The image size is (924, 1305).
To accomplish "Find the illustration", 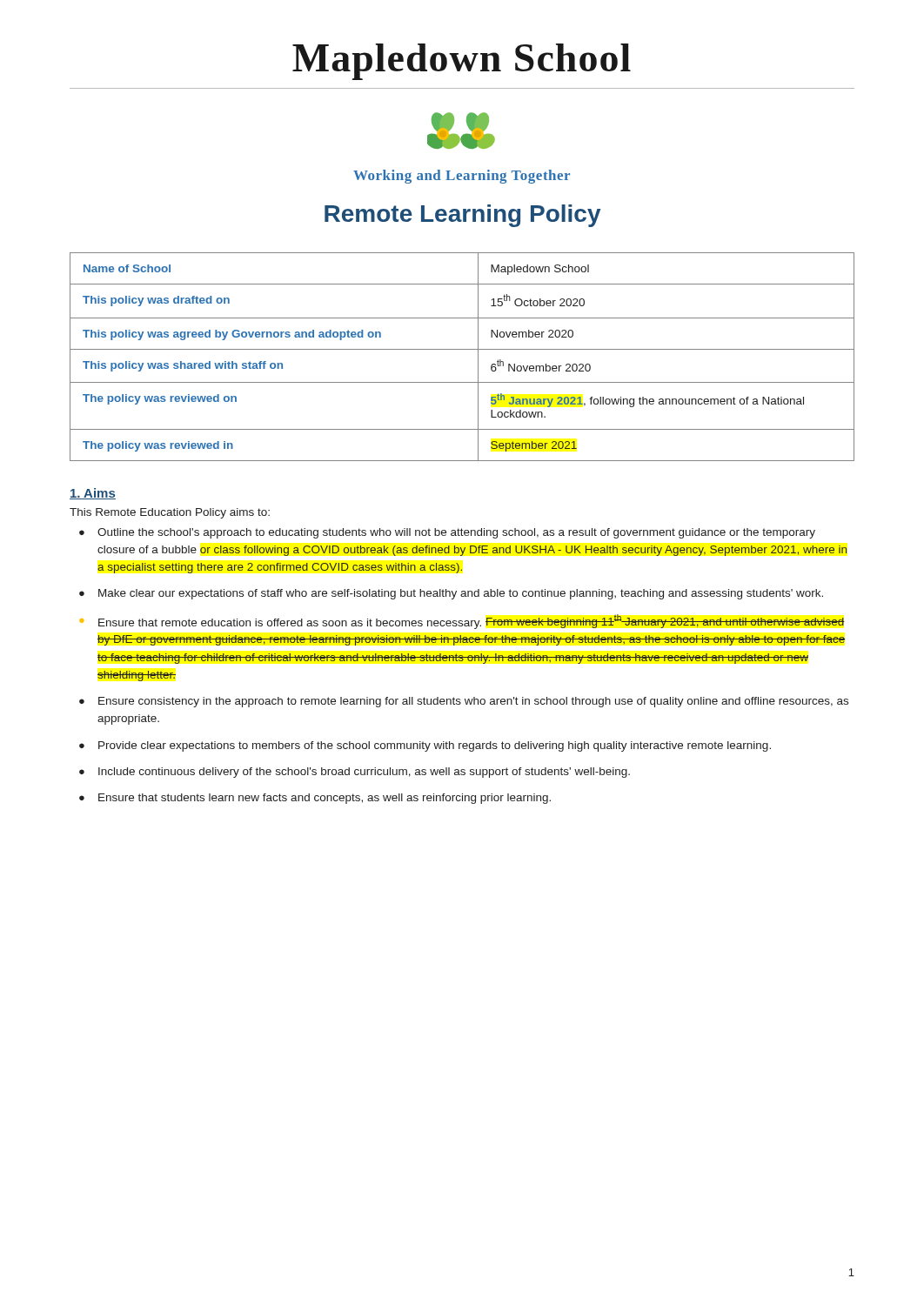I will click(x=462, y=136).
